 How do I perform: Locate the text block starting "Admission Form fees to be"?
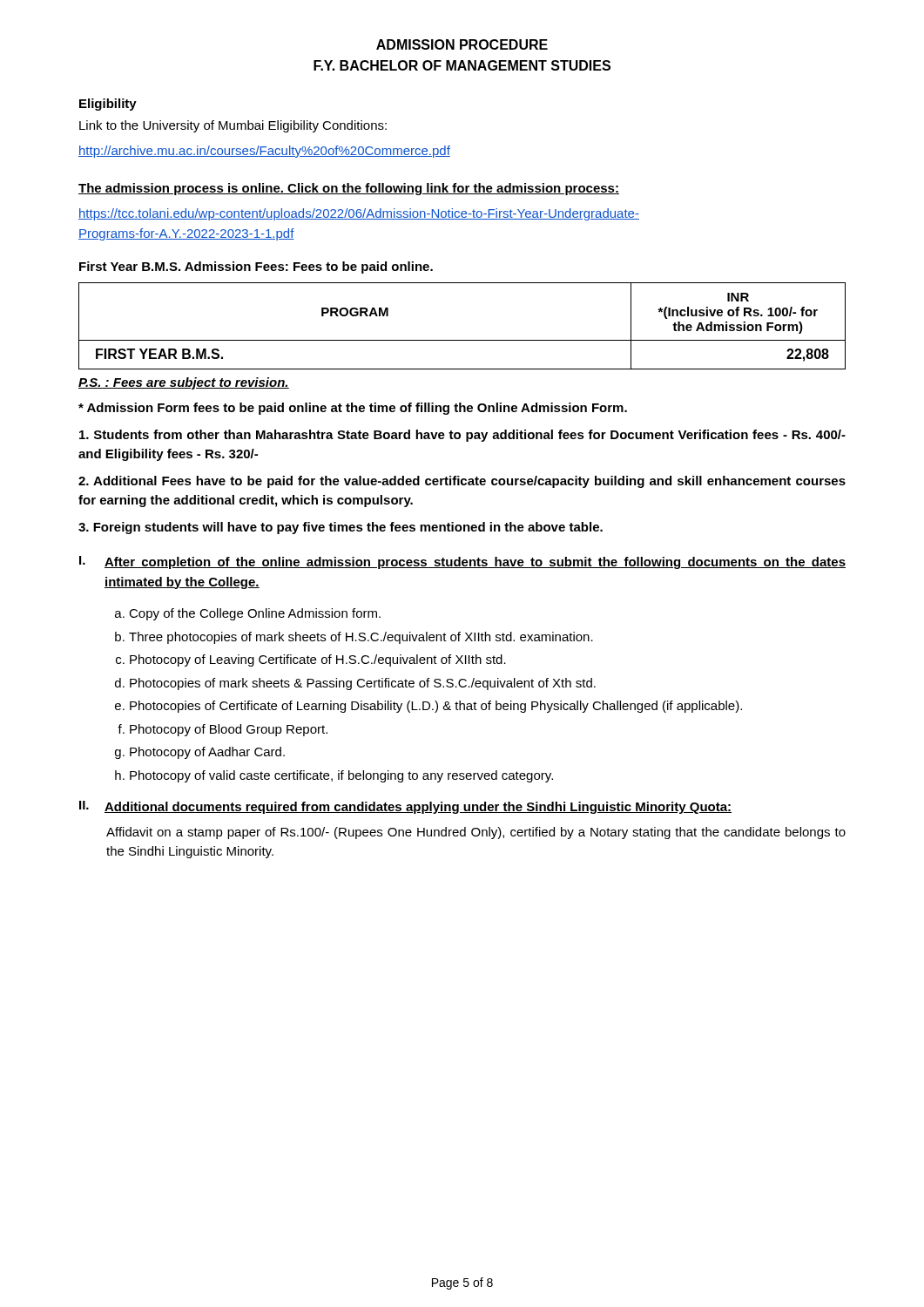point(353,407)
